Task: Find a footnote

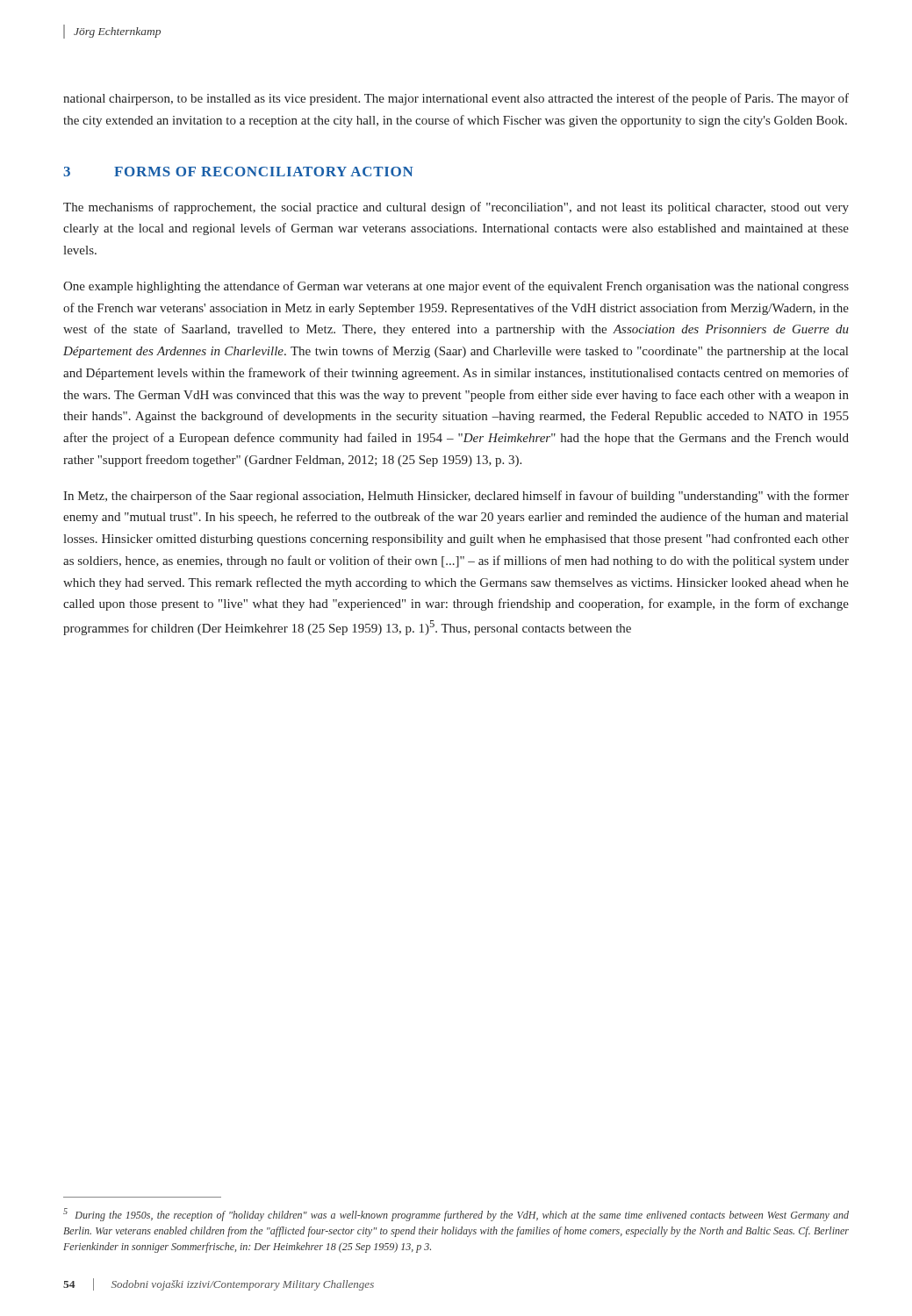Action: [x=456, y=1230]
